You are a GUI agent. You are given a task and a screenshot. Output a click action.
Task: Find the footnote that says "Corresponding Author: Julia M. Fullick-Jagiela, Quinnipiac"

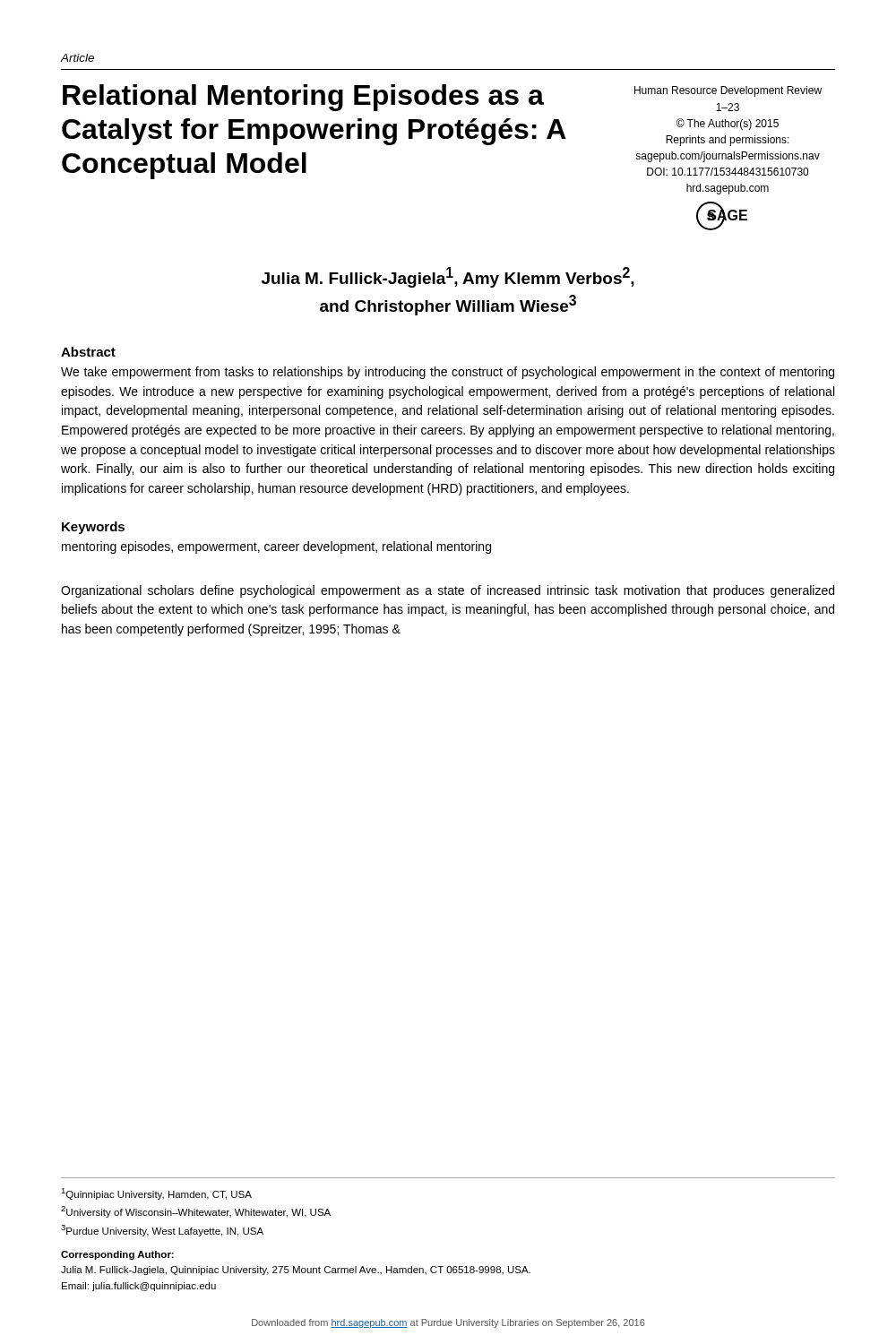click(448, 1271)
